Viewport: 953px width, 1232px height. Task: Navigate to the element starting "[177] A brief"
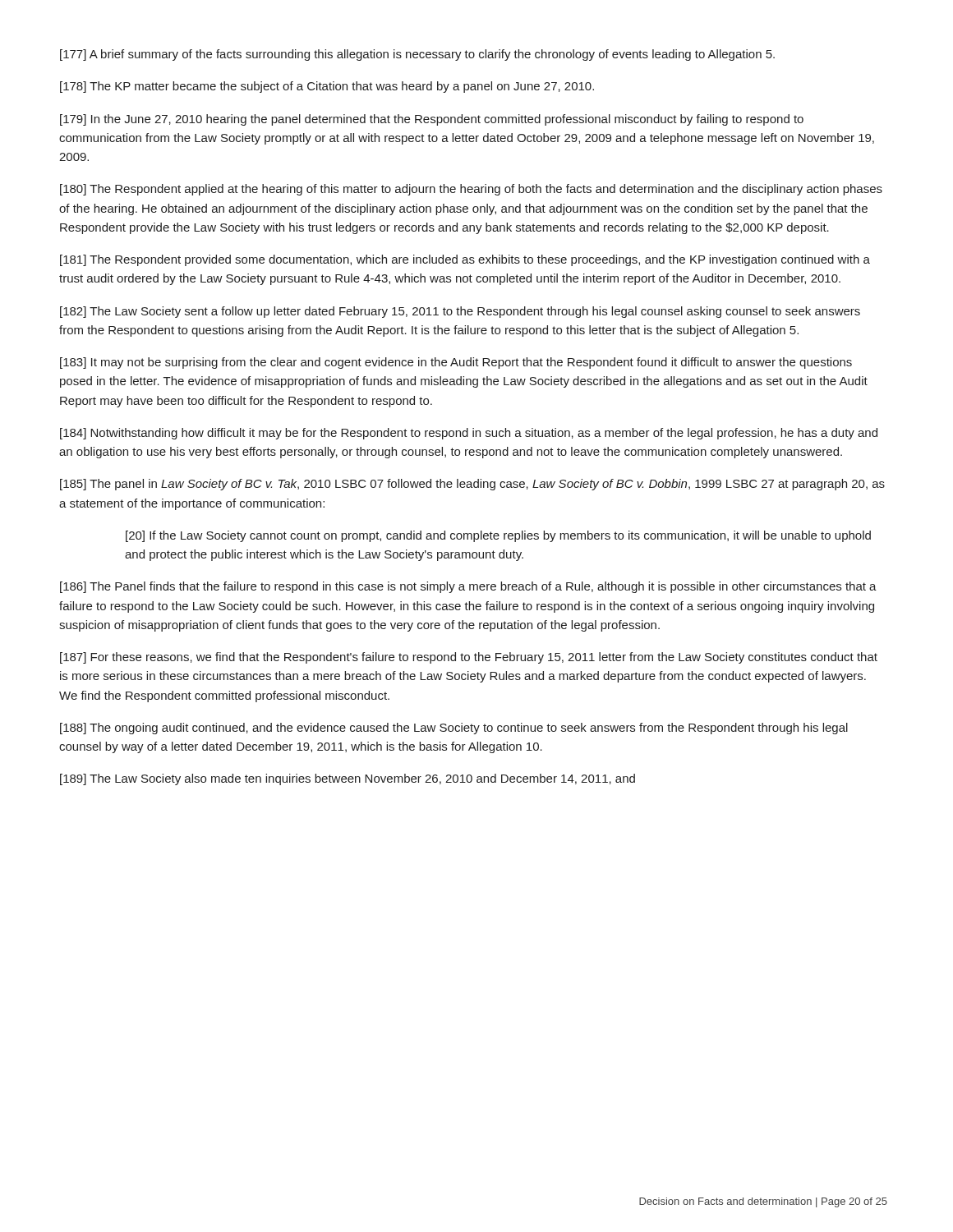[x=417, y=54]
